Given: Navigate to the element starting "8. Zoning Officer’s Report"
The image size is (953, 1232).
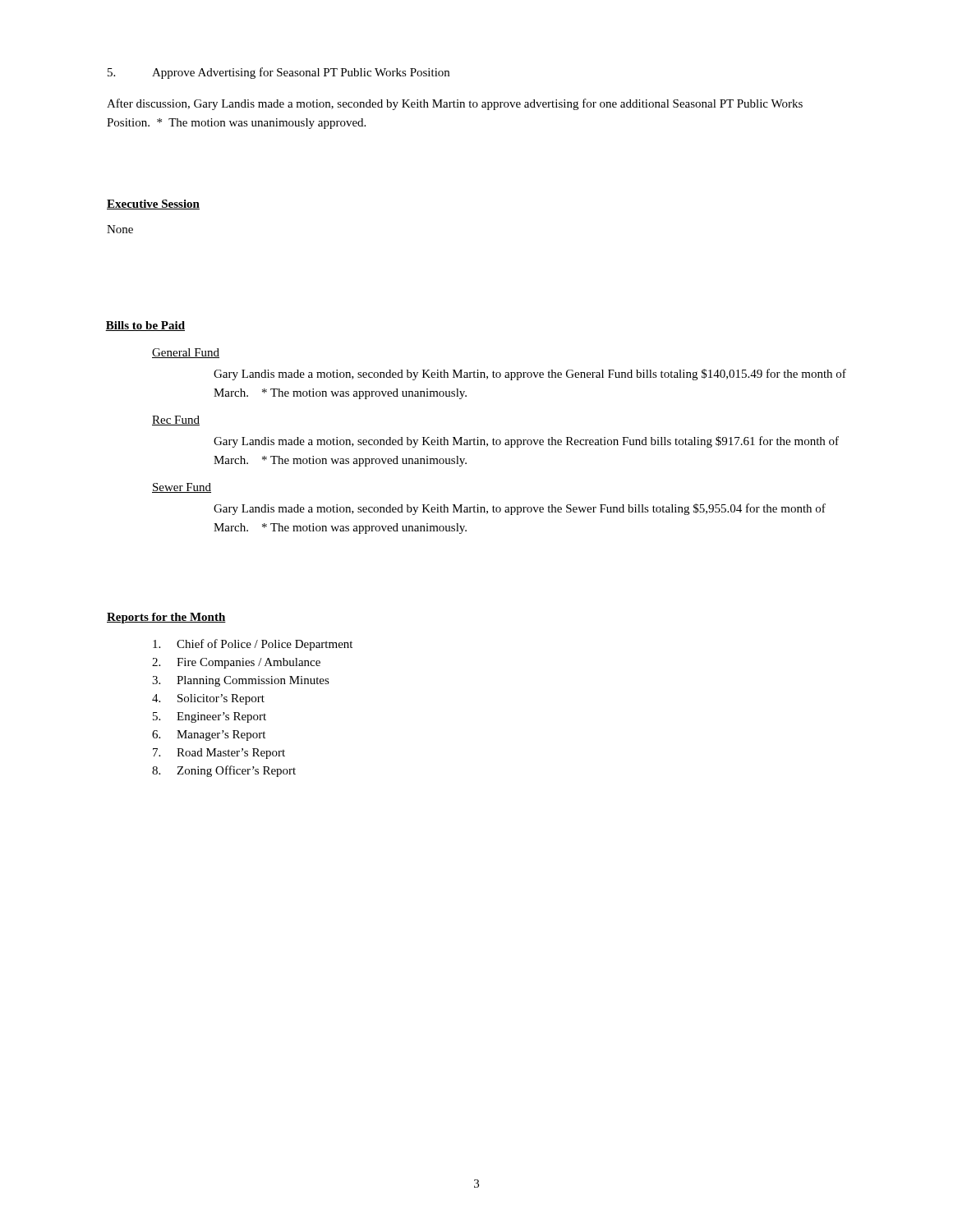Looking at the screenshot, I should [224, 771].
